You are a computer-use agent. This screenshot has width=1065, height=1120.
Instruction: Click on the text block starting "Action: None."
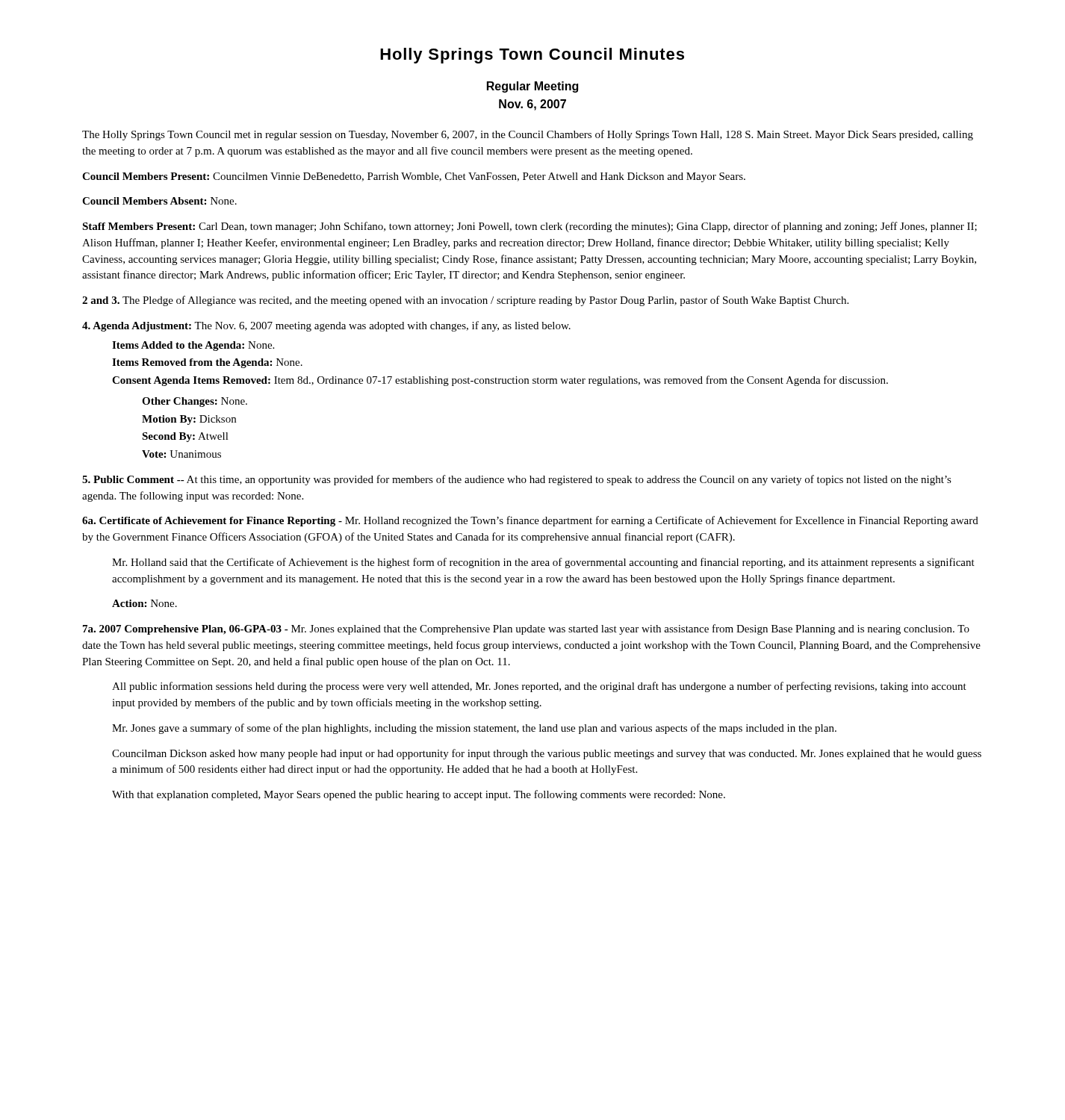click(x=145, y=604)
